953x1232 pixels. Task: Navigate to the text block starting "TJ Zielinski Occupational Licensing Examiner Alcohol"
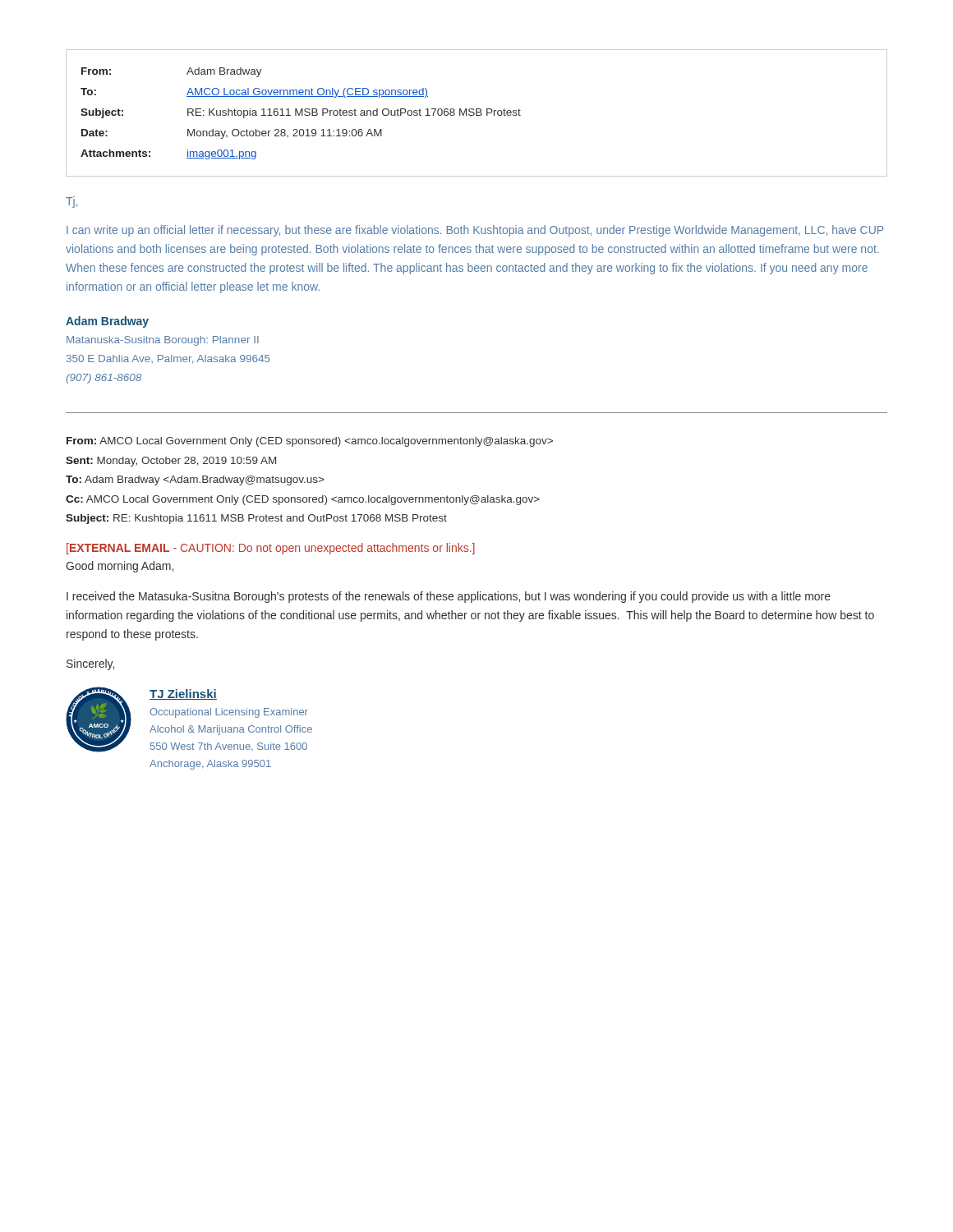pos(231,730)
